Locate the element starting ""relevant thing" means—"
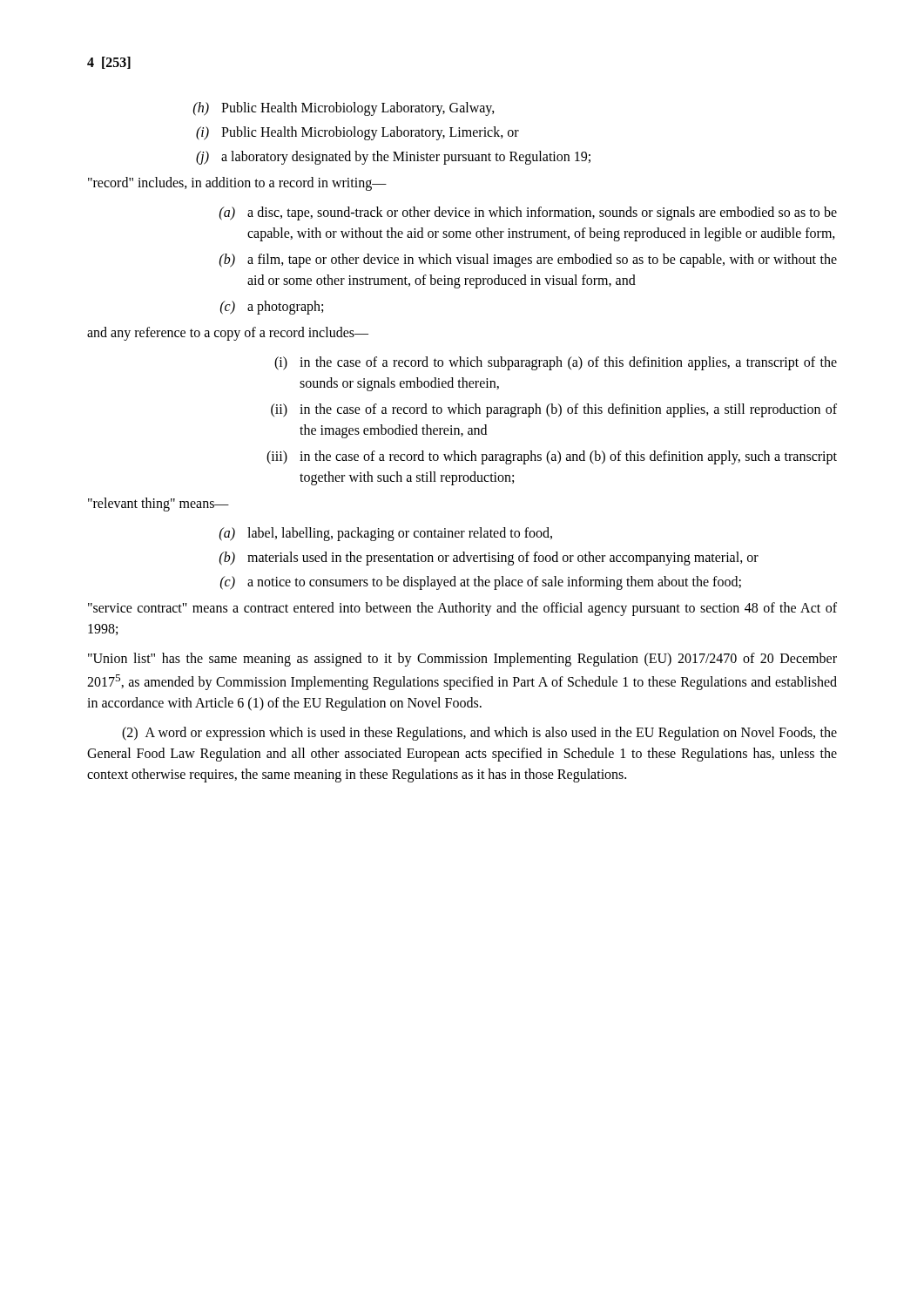The image size is (924, 1307). (x=158, y=503)
